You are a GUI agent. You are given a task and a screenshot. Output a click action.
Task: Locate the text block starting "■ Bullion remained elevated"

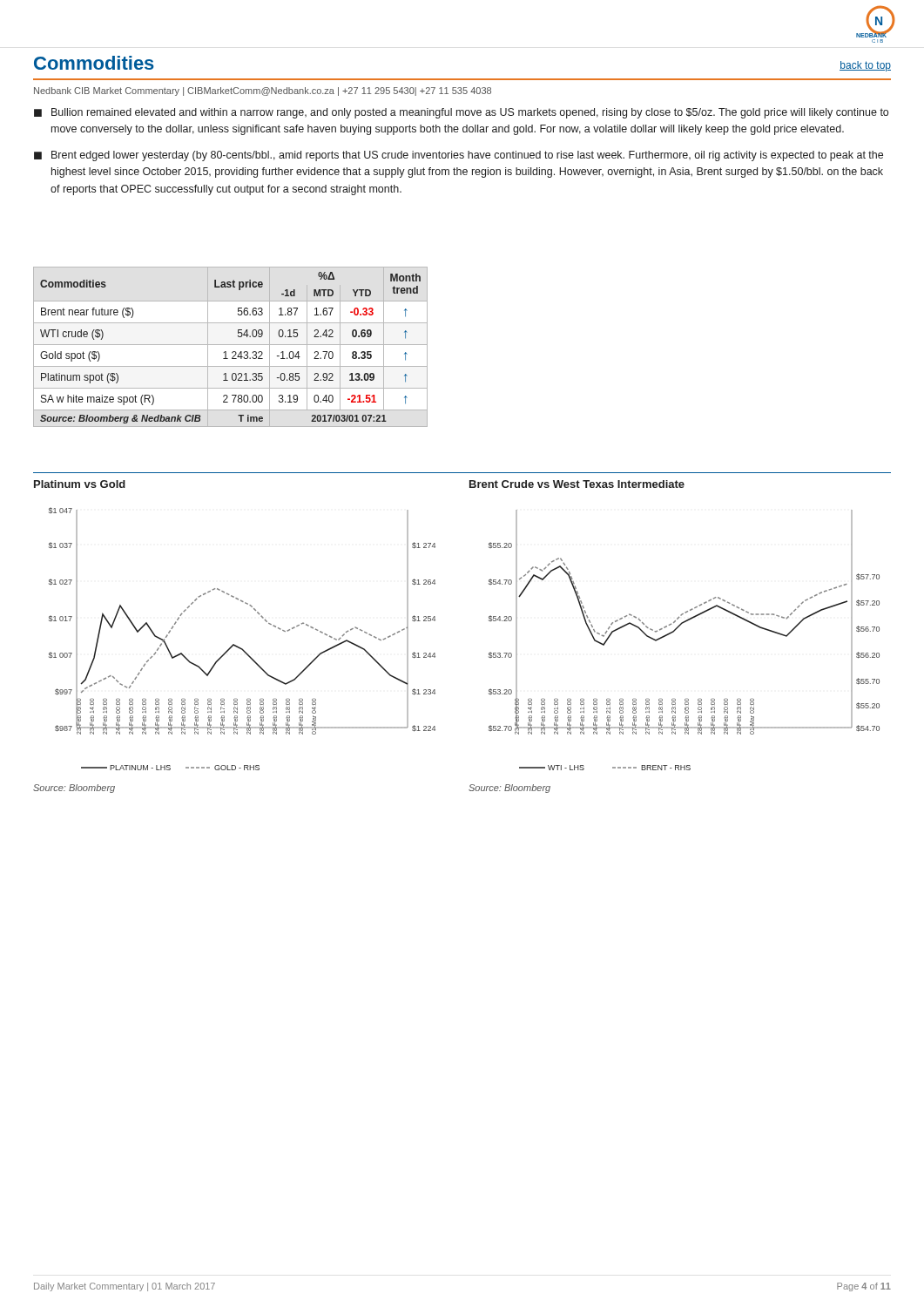coord(462,121)
